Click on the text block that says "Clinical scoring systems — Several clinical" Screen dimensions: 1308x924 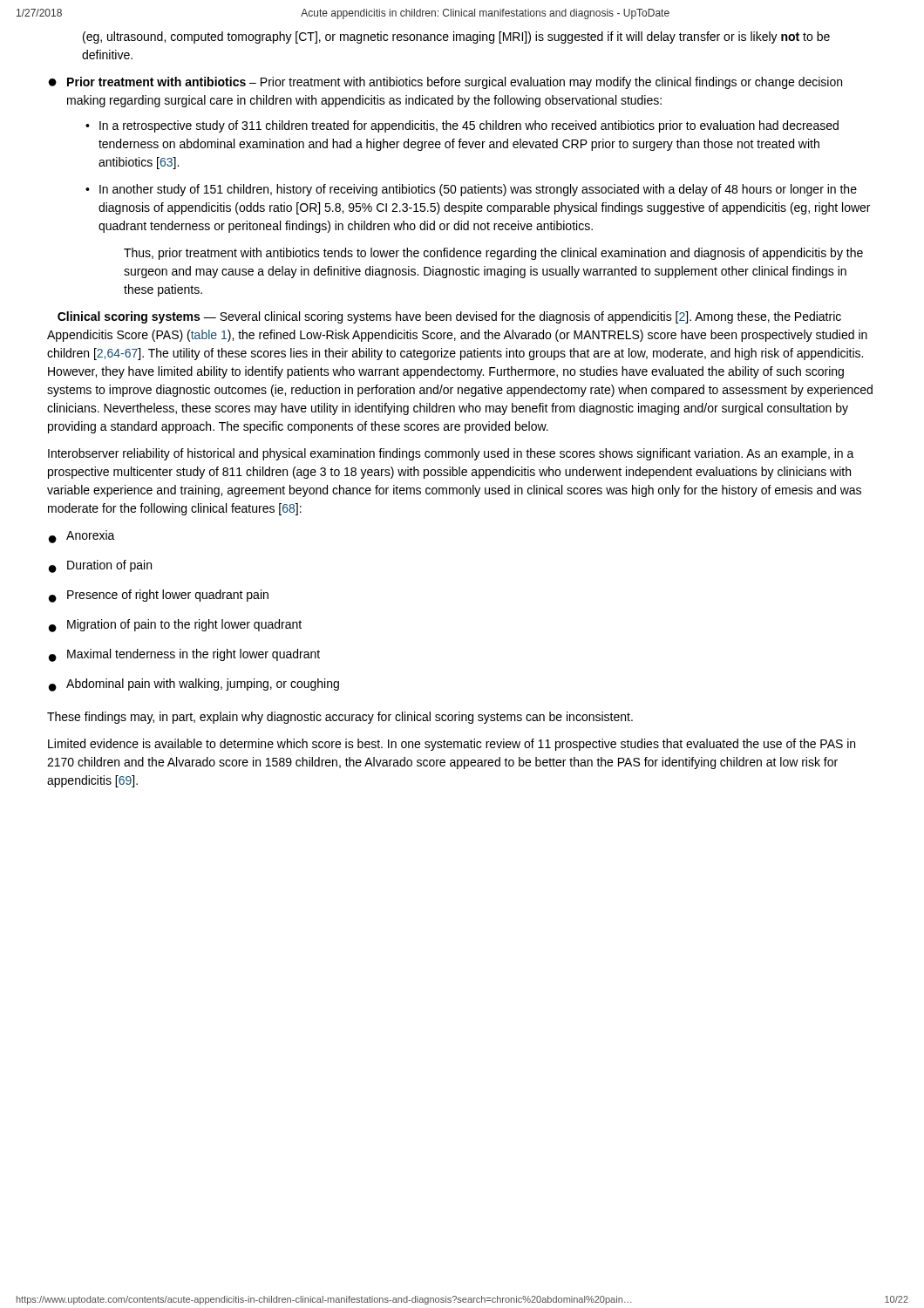click(460, 371)
